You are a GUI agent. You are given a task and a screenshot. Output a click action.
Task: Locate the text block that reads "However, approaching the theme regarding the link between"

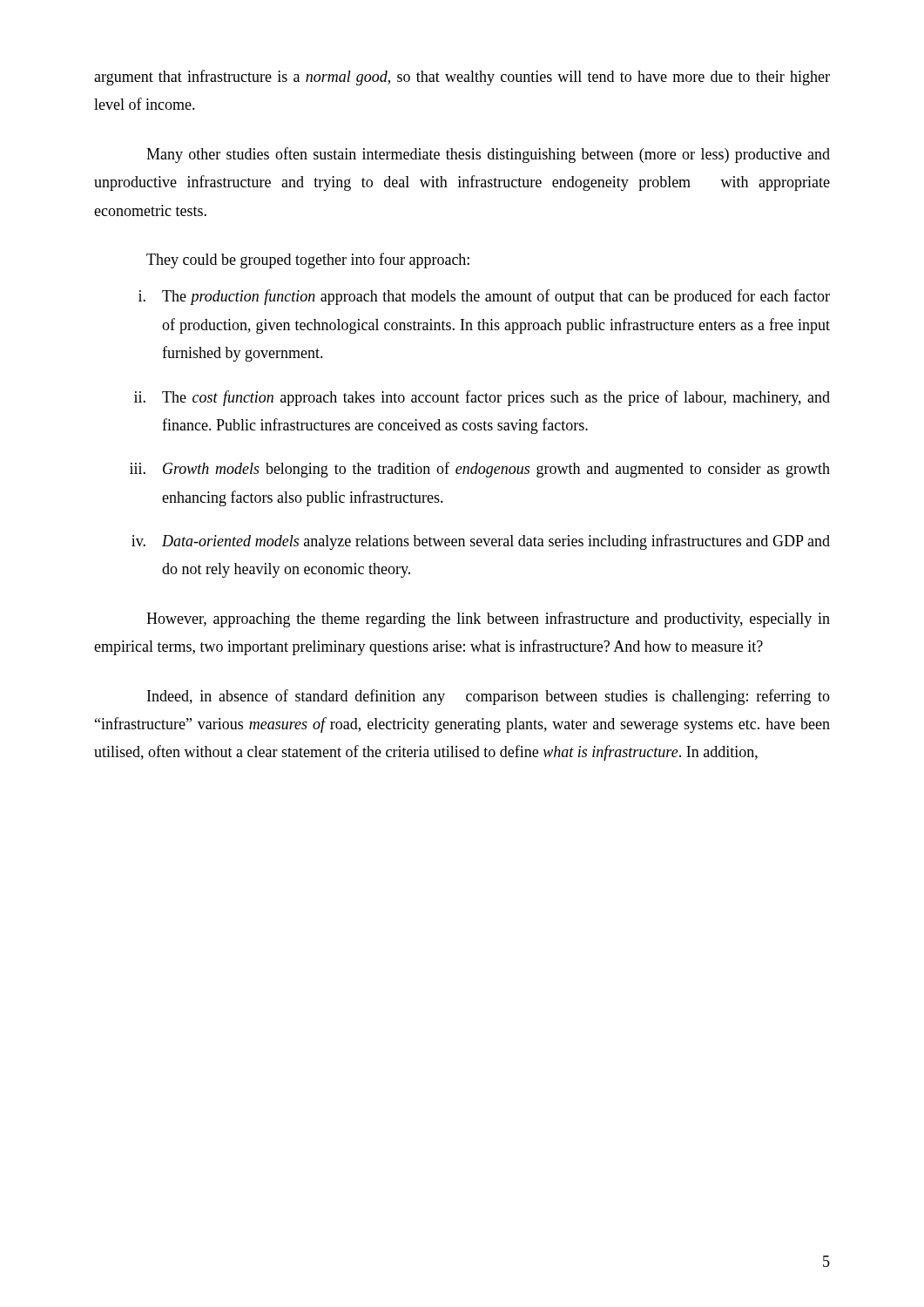pos(462,633)
